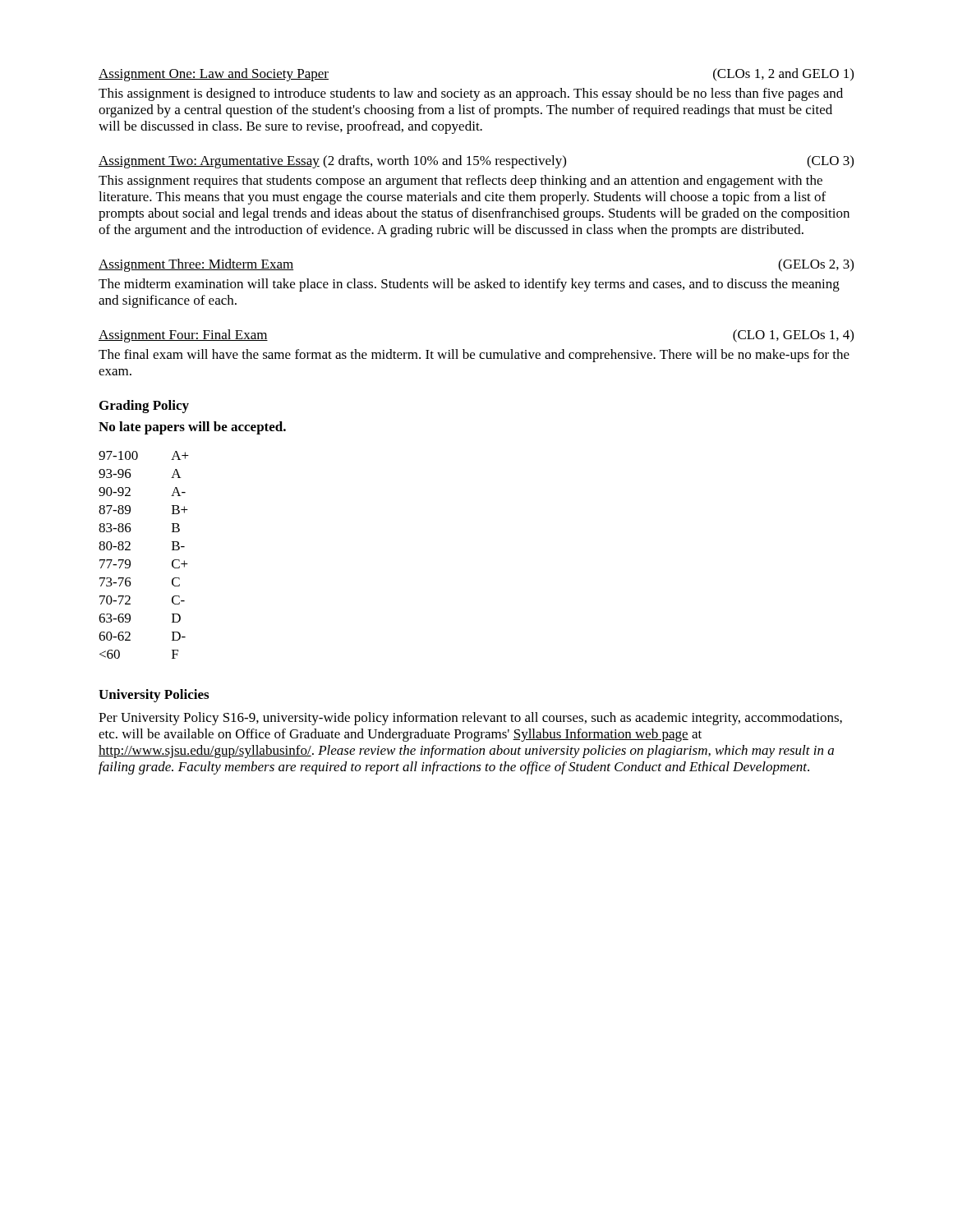Click on the text block that says "Assignment One: Law and Society Paper (CLOs 1,"
This screenshot has width=953, height=1232.
point(476,100)
